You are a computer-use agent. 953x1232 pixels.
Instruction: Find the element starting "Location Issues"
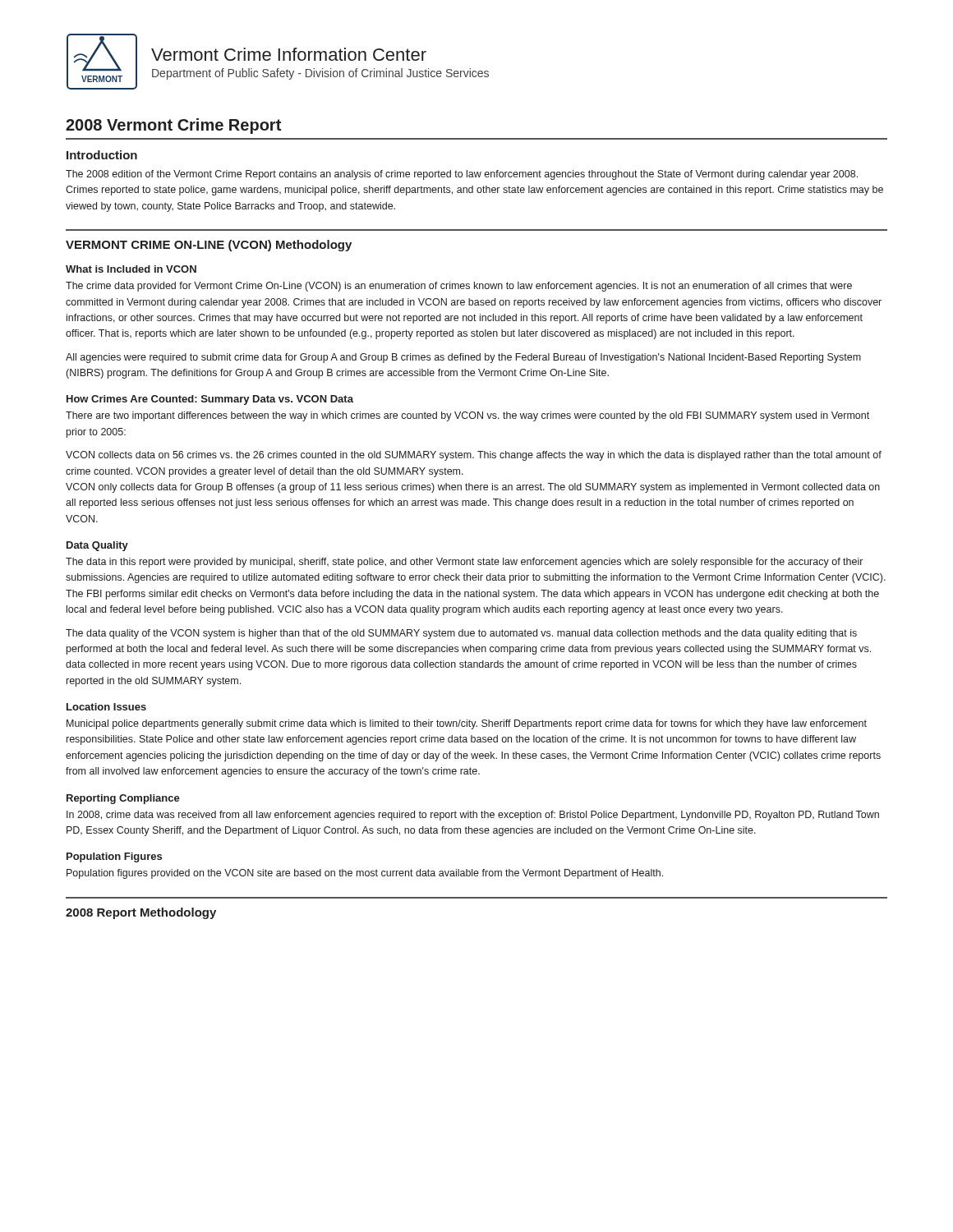point(106,707)
